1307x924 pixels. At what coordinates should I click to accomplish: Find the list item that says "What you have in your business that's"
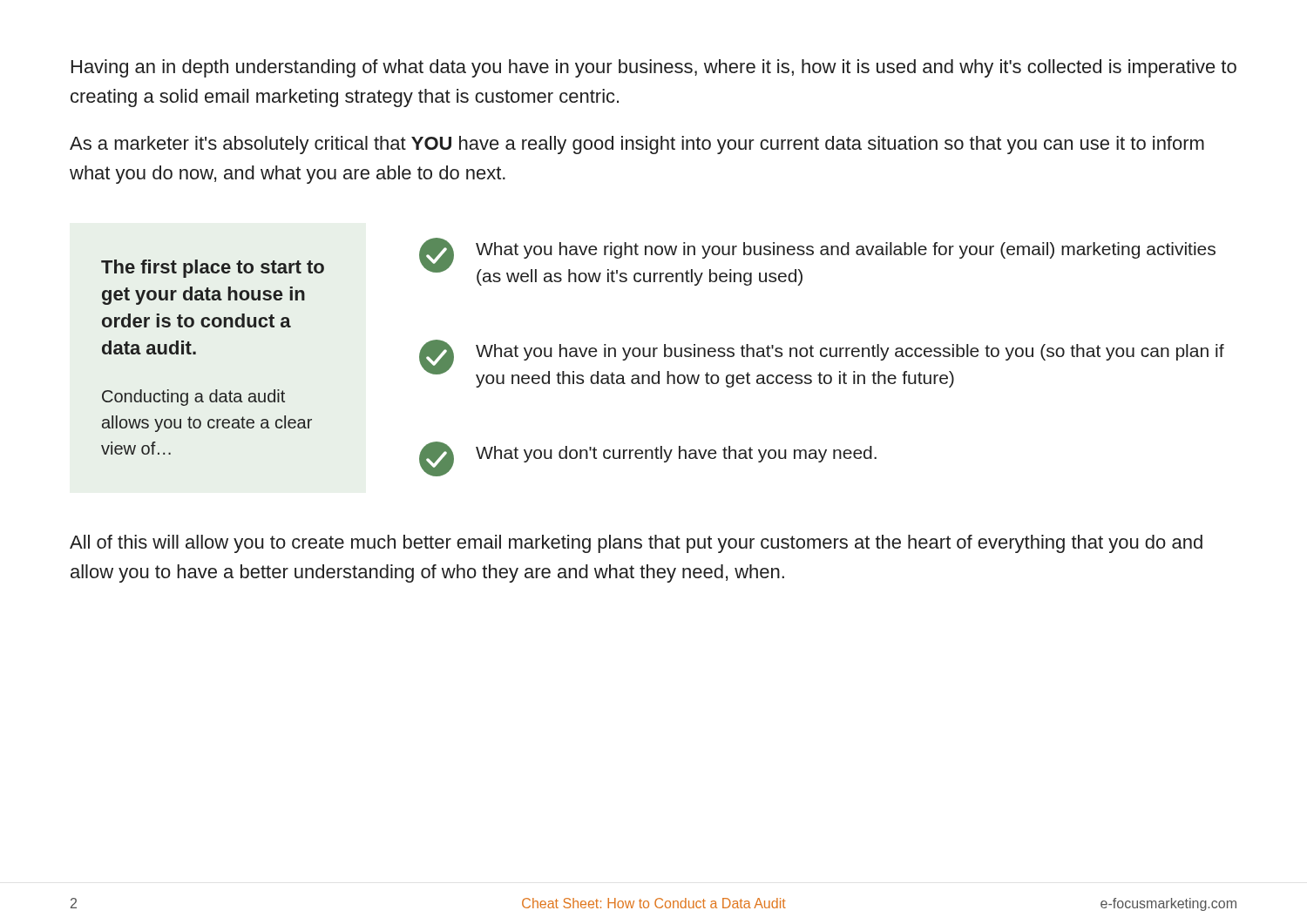[828, 364]
